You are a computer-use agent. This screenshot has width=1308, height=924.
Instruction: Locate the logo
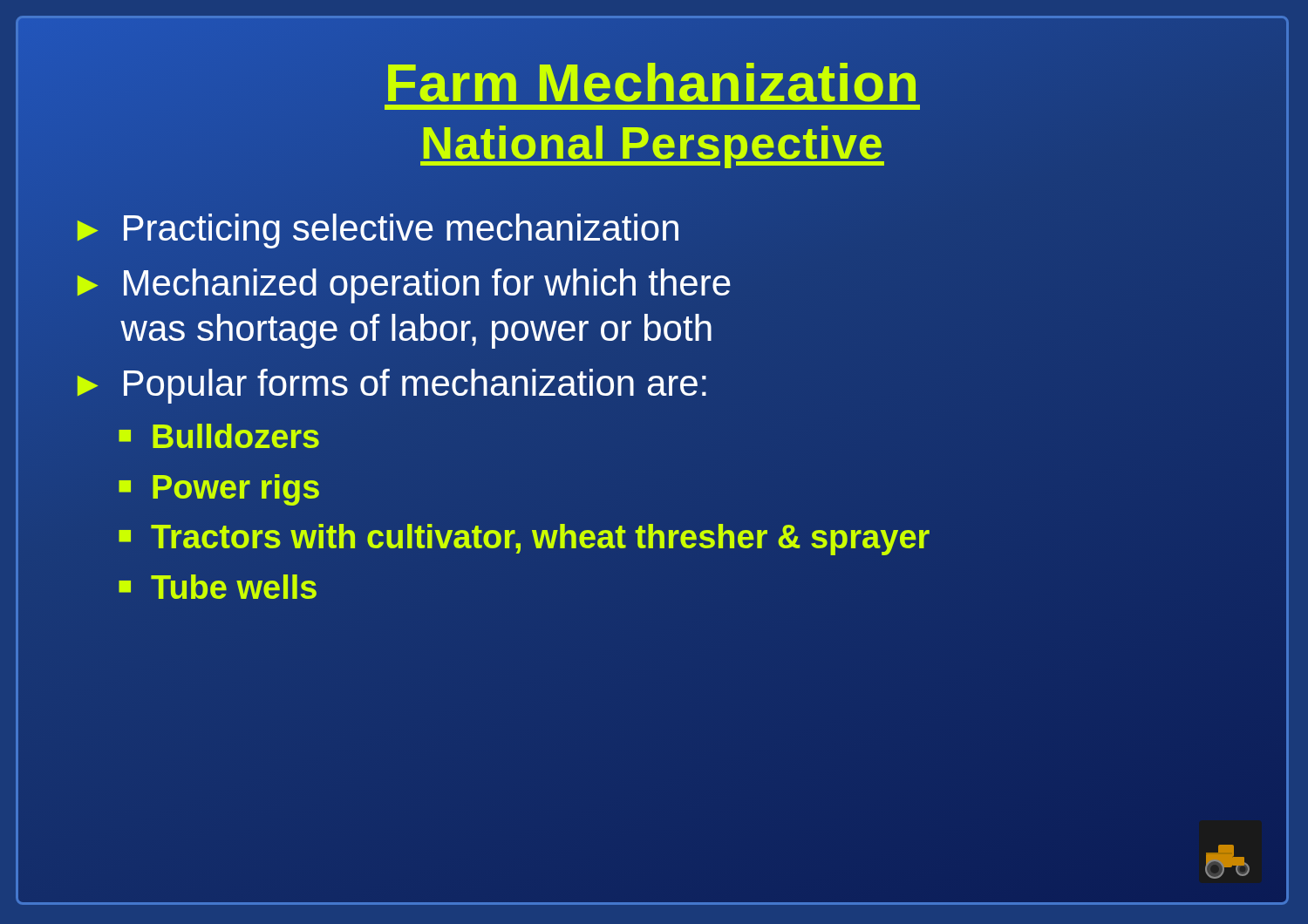1230,852
